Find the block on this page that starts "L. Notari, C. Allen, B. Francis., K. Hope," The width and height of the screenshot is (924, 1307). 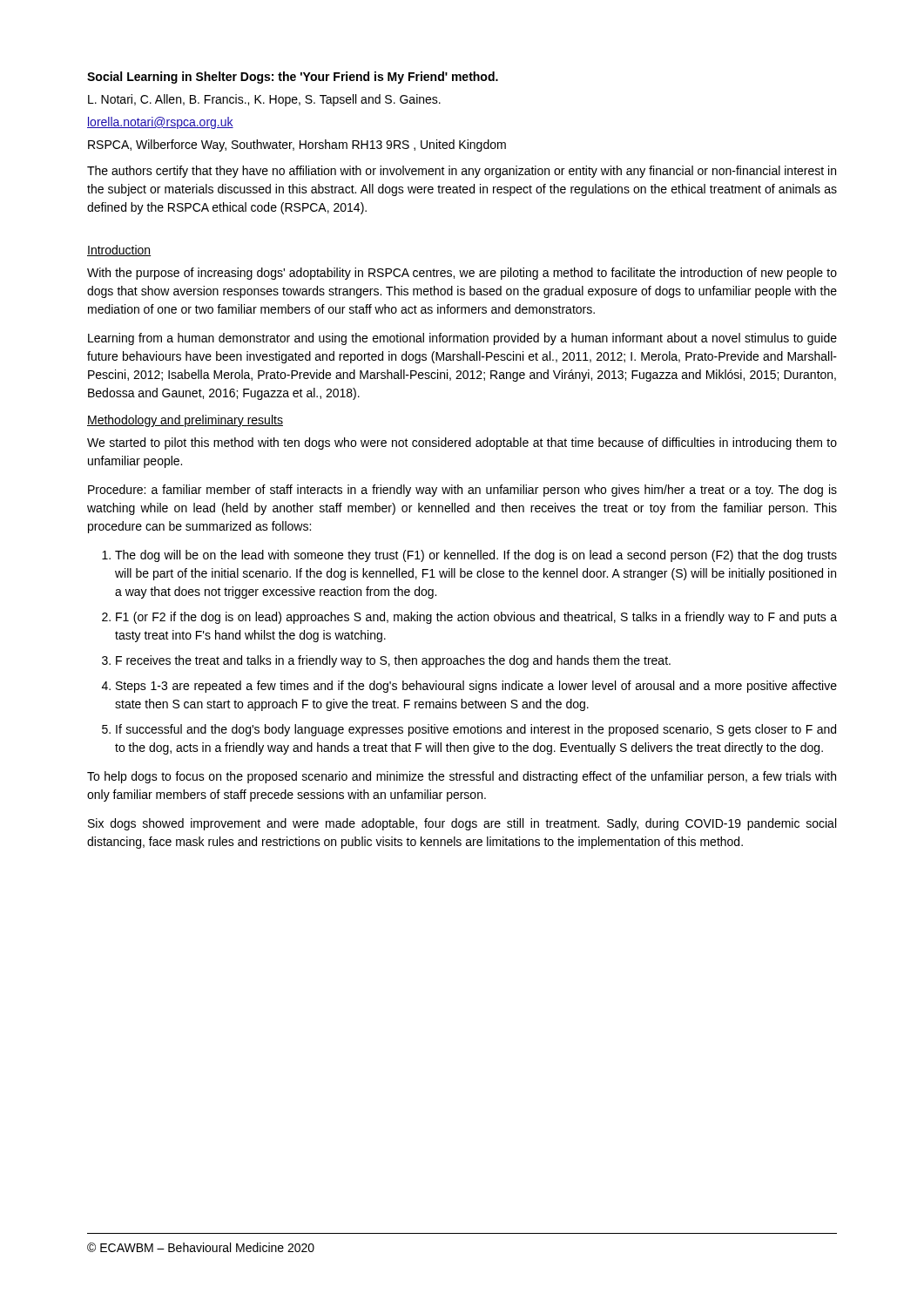pyautogui.click(x=264, y=99)
